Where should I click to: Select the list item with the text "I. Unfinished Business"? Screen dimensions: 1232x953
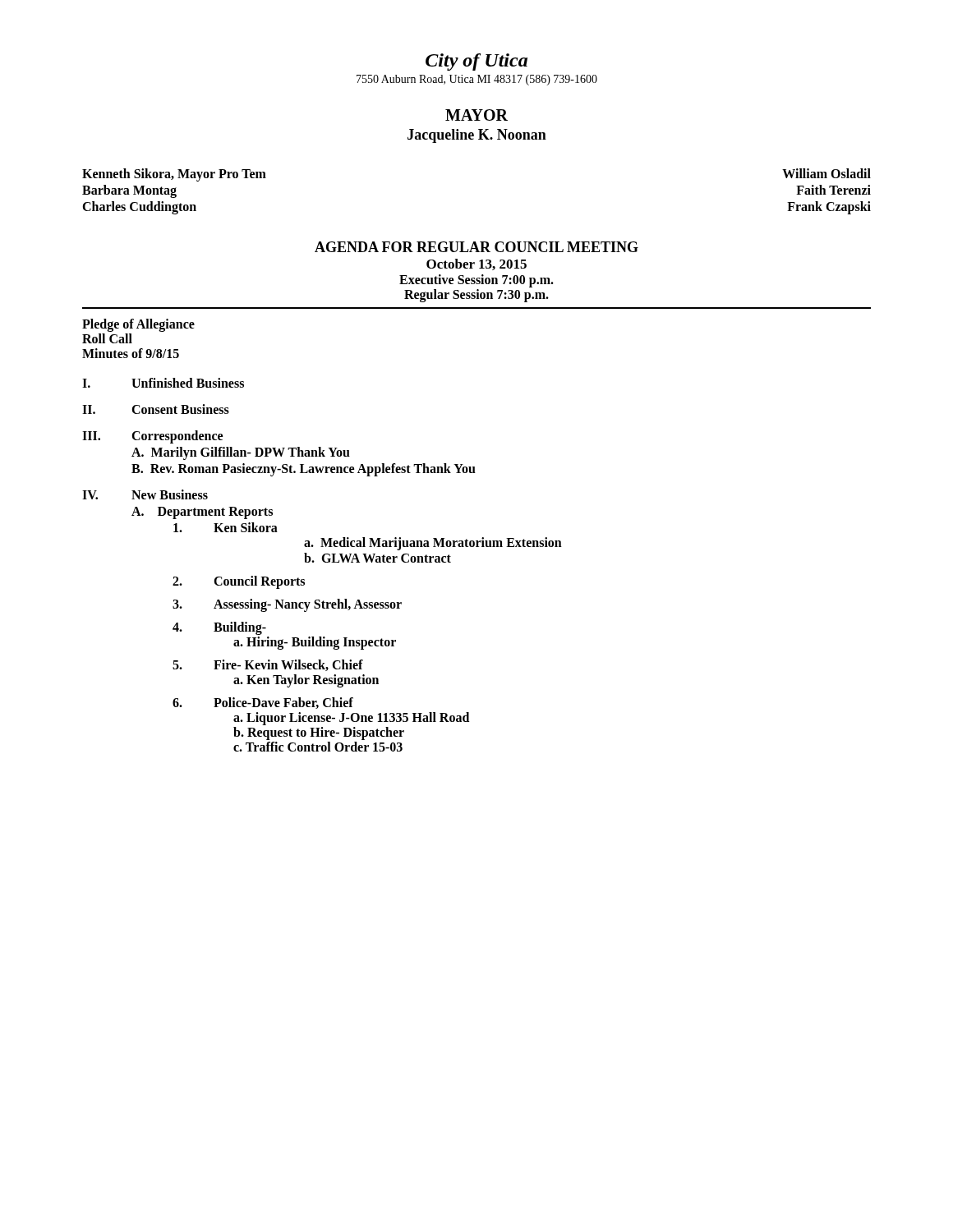tap(163, 383)
